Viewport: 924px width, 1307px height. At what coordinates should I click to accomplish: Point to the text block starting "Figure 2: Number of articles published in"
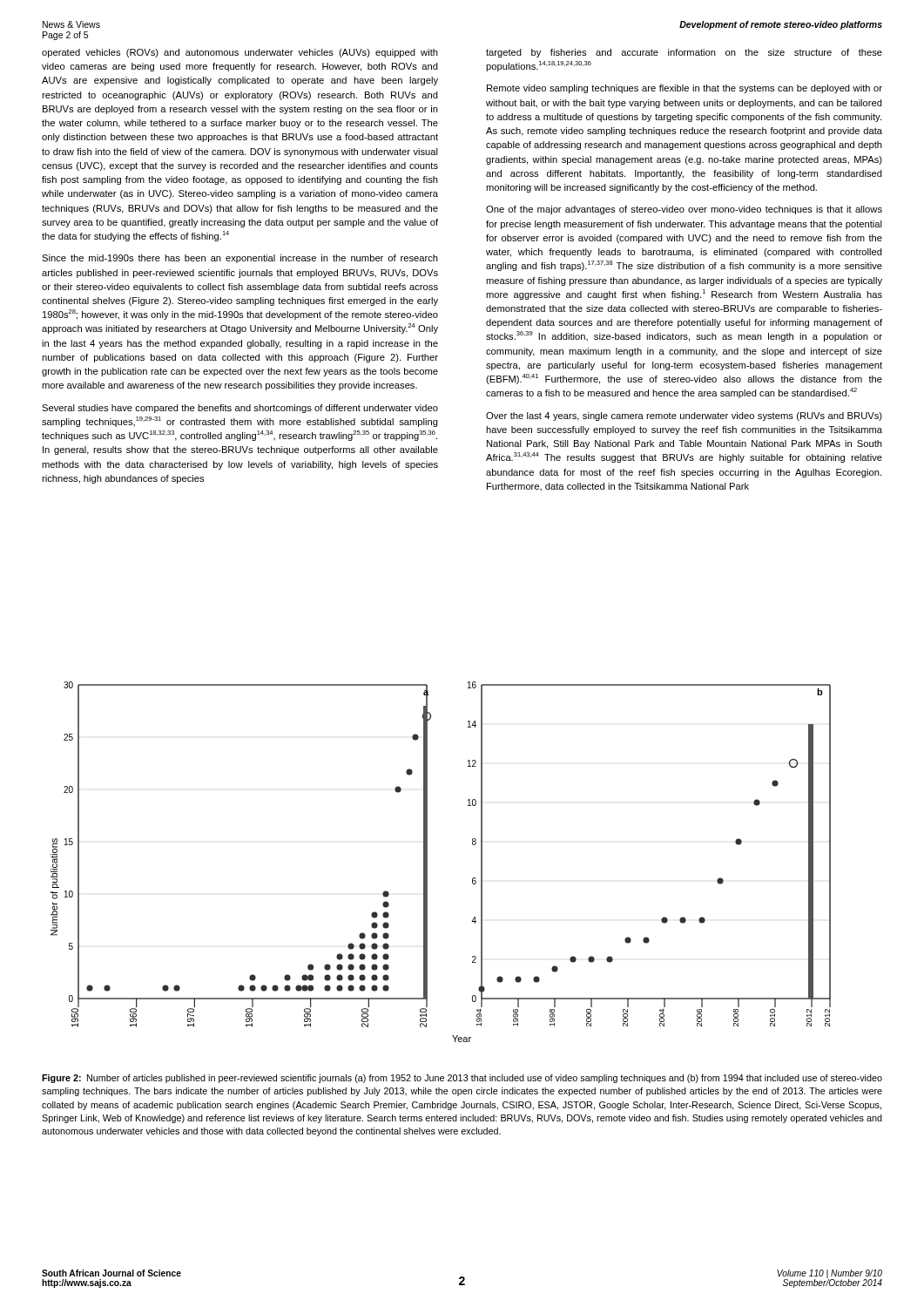pyautogui.click(x=462, y=1105)
